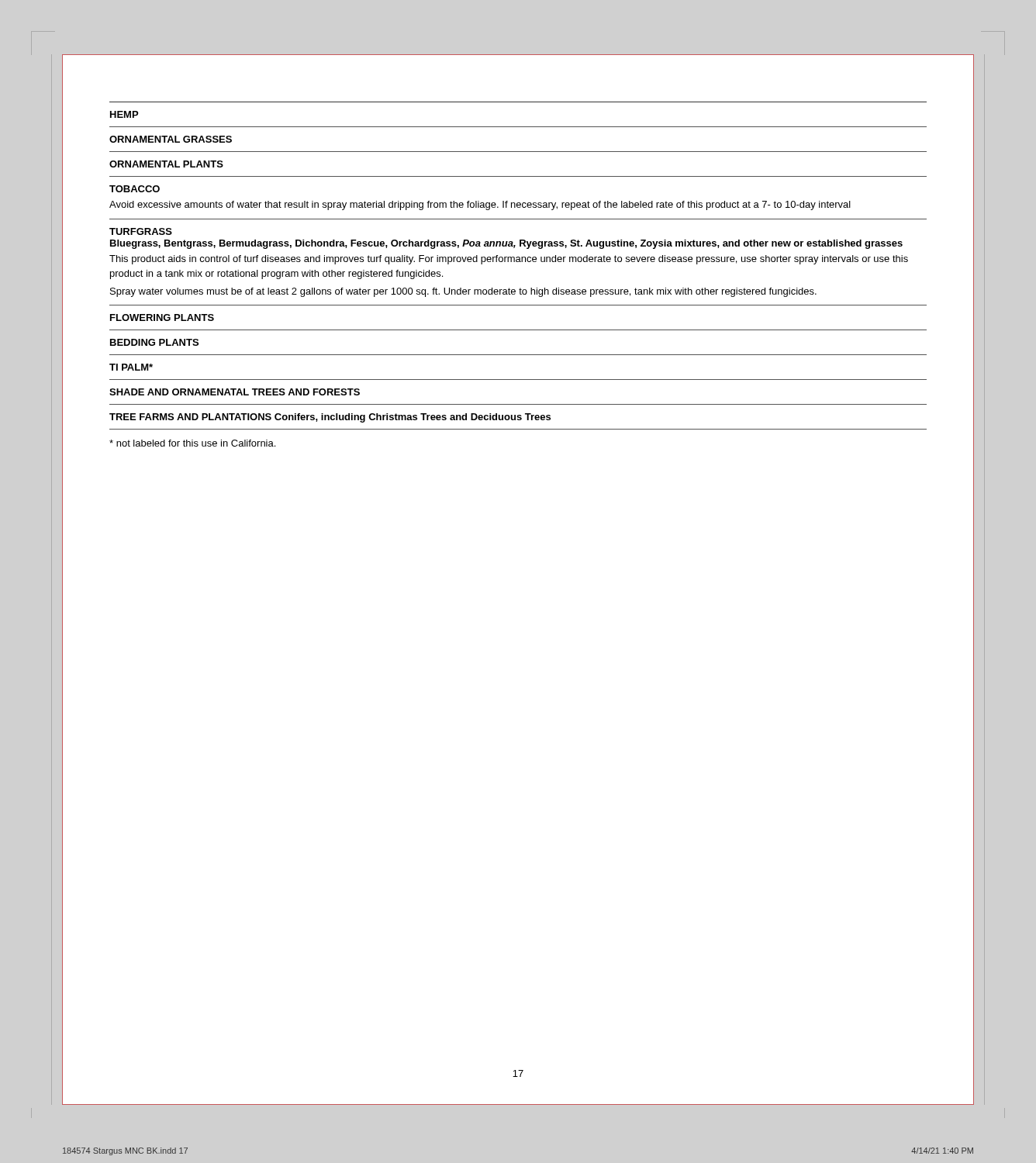Find the text block that says "Avoid excessive amounts of water that result in"

coord(518,205)
